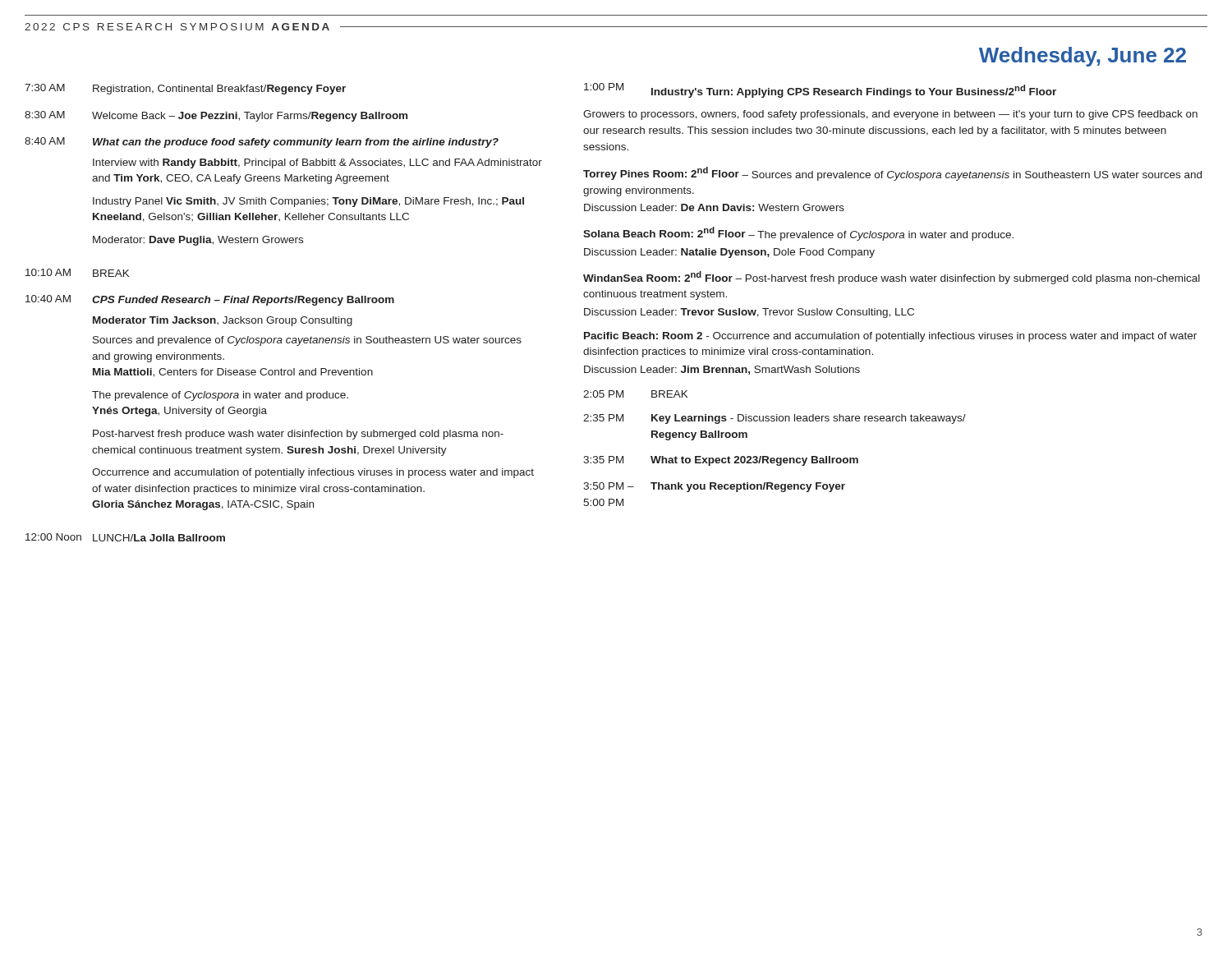1232x953 pixels.
Task: Click the passage that begins "3:35 PM What"
Action: (x=721, y=460)
